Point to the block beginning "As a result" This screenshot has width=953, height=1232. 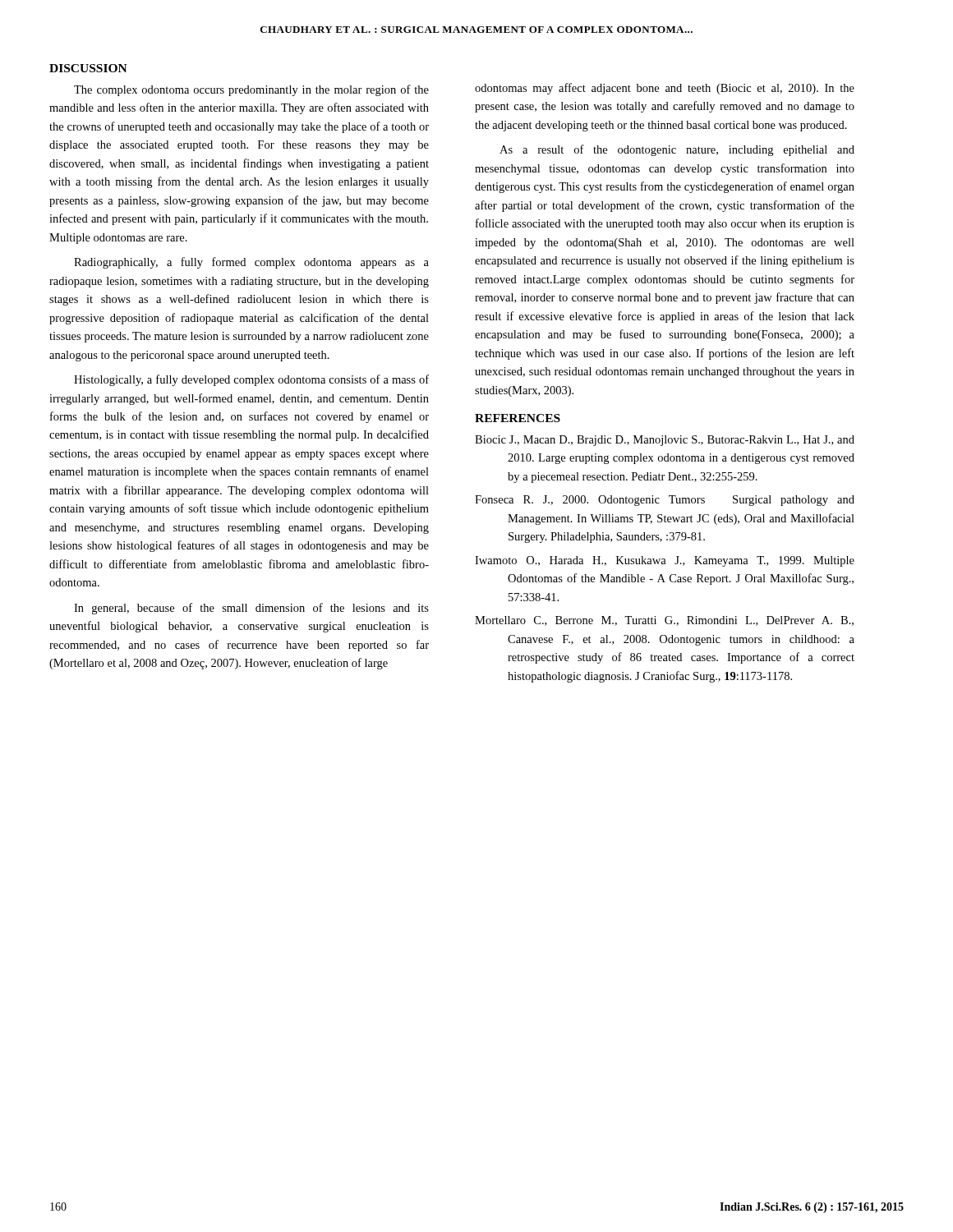[x=665, y=270]
